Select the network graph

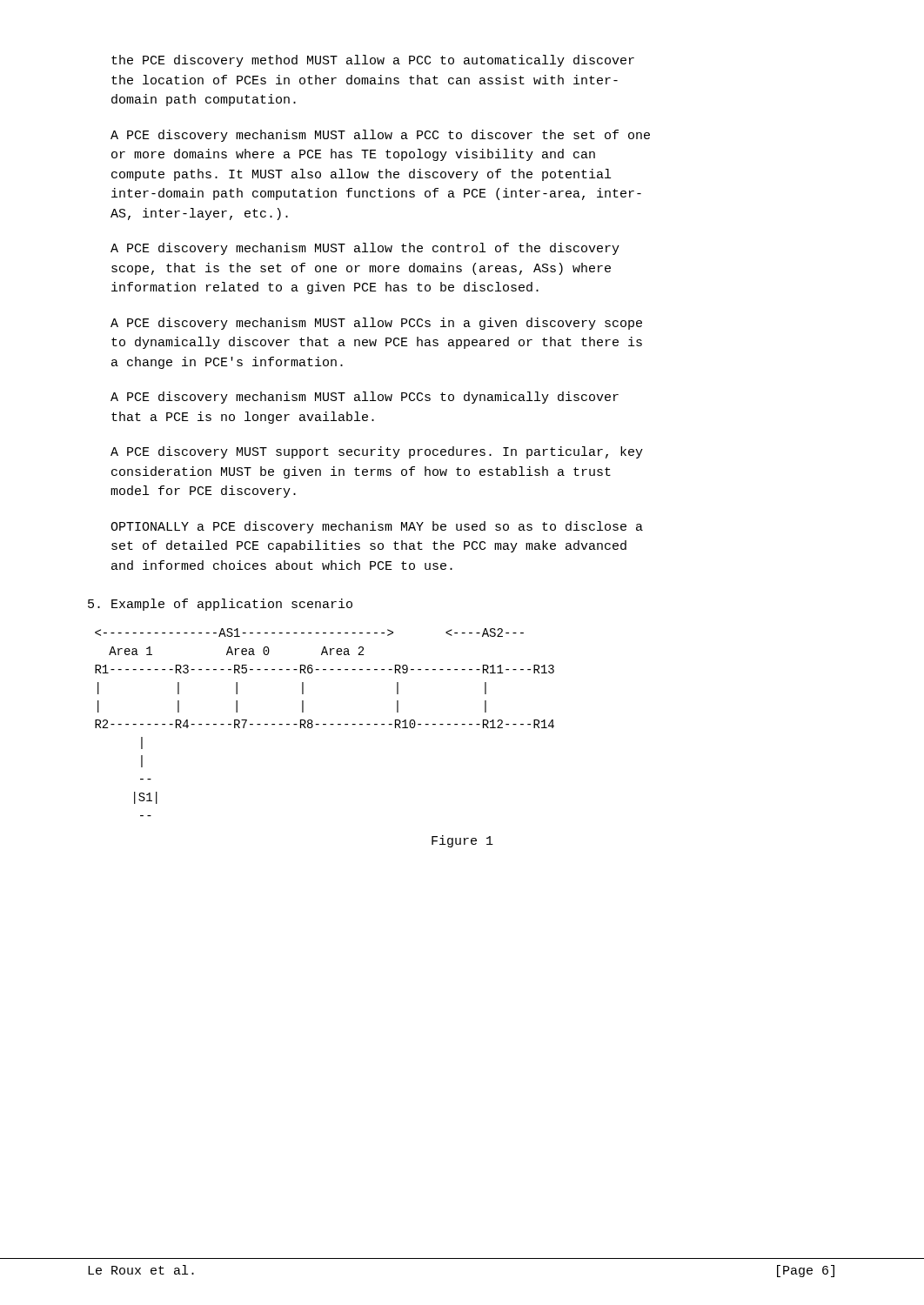462,725
